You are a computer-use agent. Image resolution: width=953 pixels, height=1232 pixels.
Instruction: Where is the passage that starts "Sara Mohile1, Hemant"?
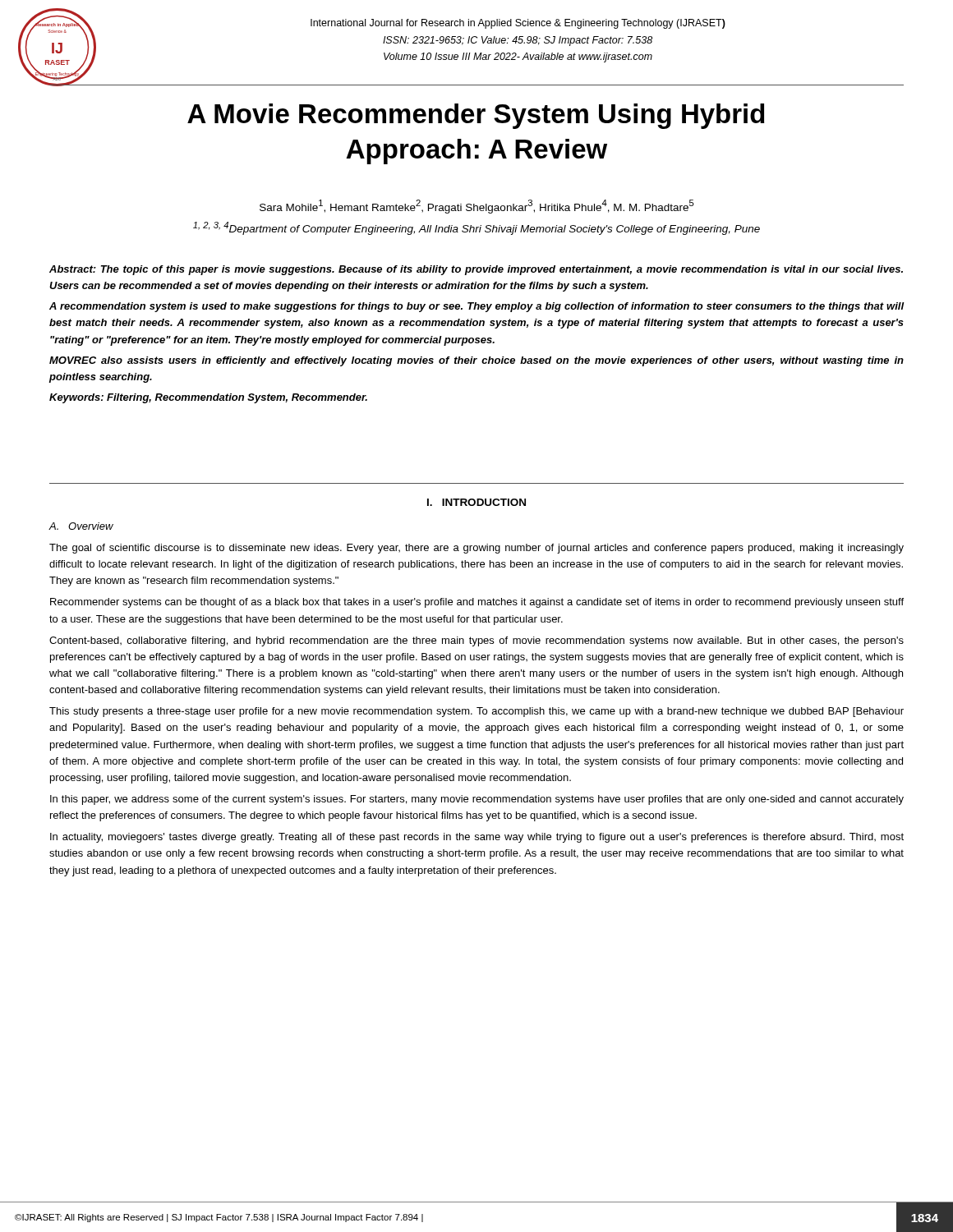[x=476, y=216]
